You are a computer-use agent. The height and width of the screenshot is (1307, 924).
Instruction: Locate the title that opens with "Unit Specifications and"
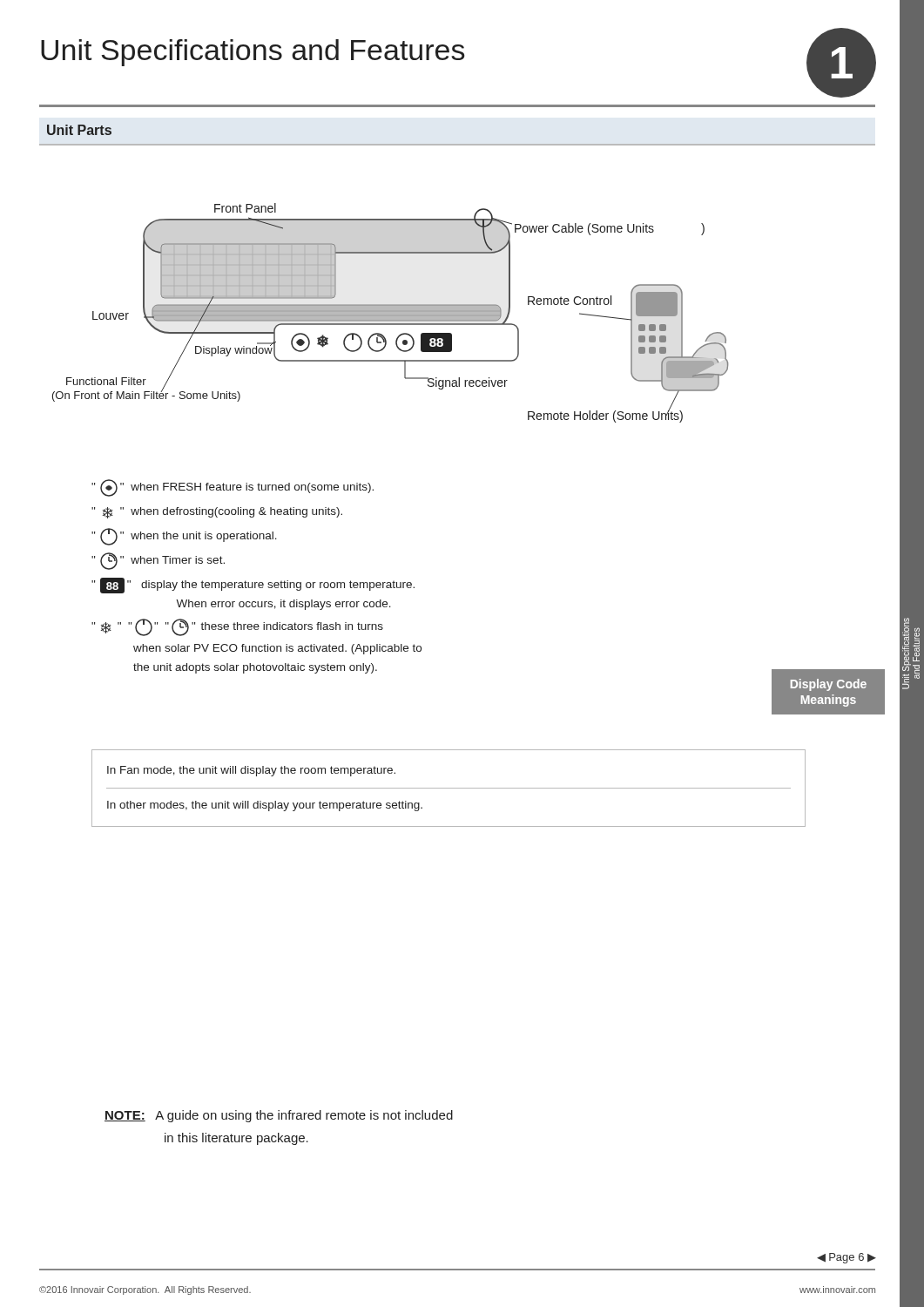point(252,50)
